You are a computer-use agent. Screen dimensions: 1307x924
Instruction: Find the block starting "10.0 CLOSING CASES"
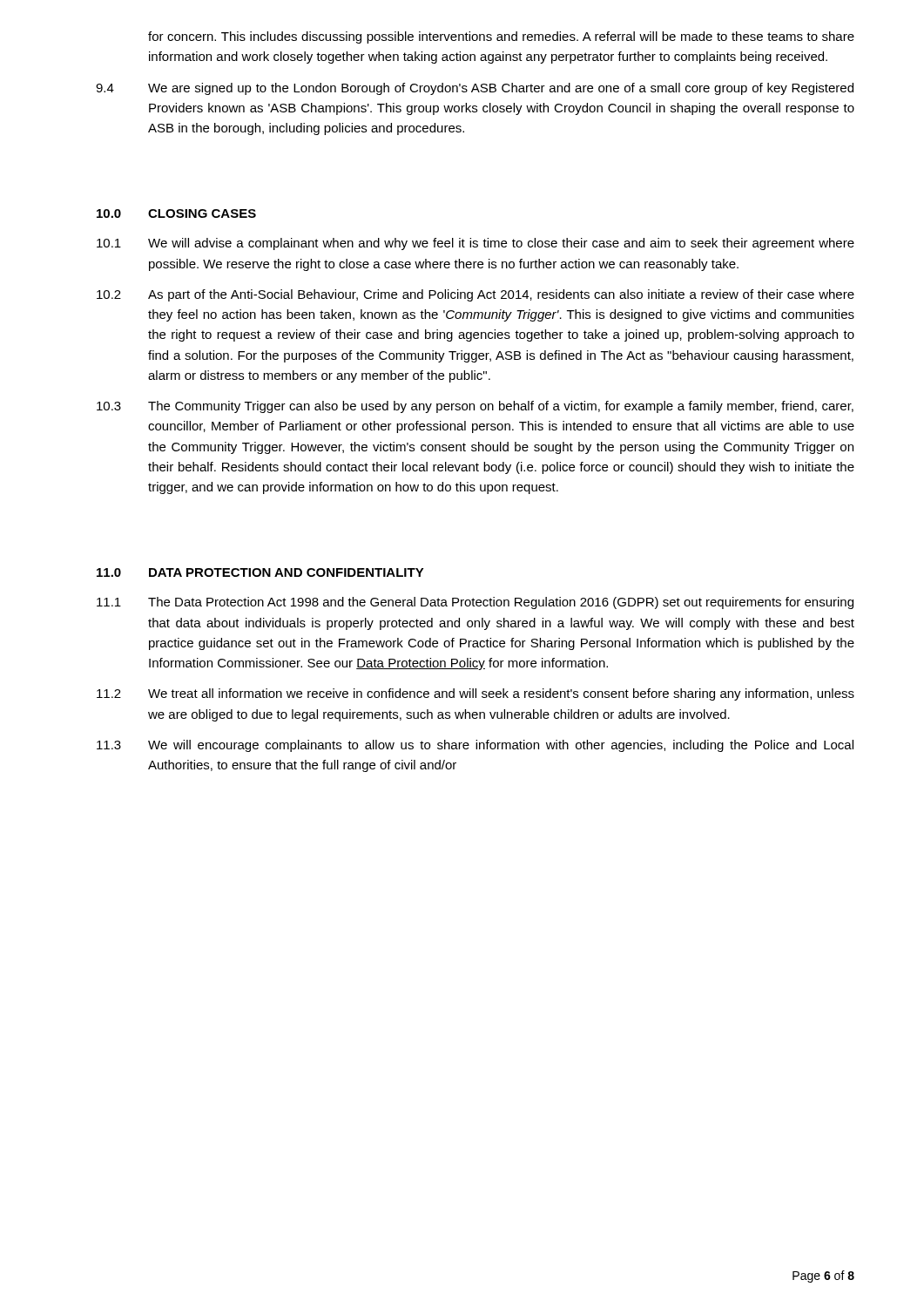(x=176, y=213)
